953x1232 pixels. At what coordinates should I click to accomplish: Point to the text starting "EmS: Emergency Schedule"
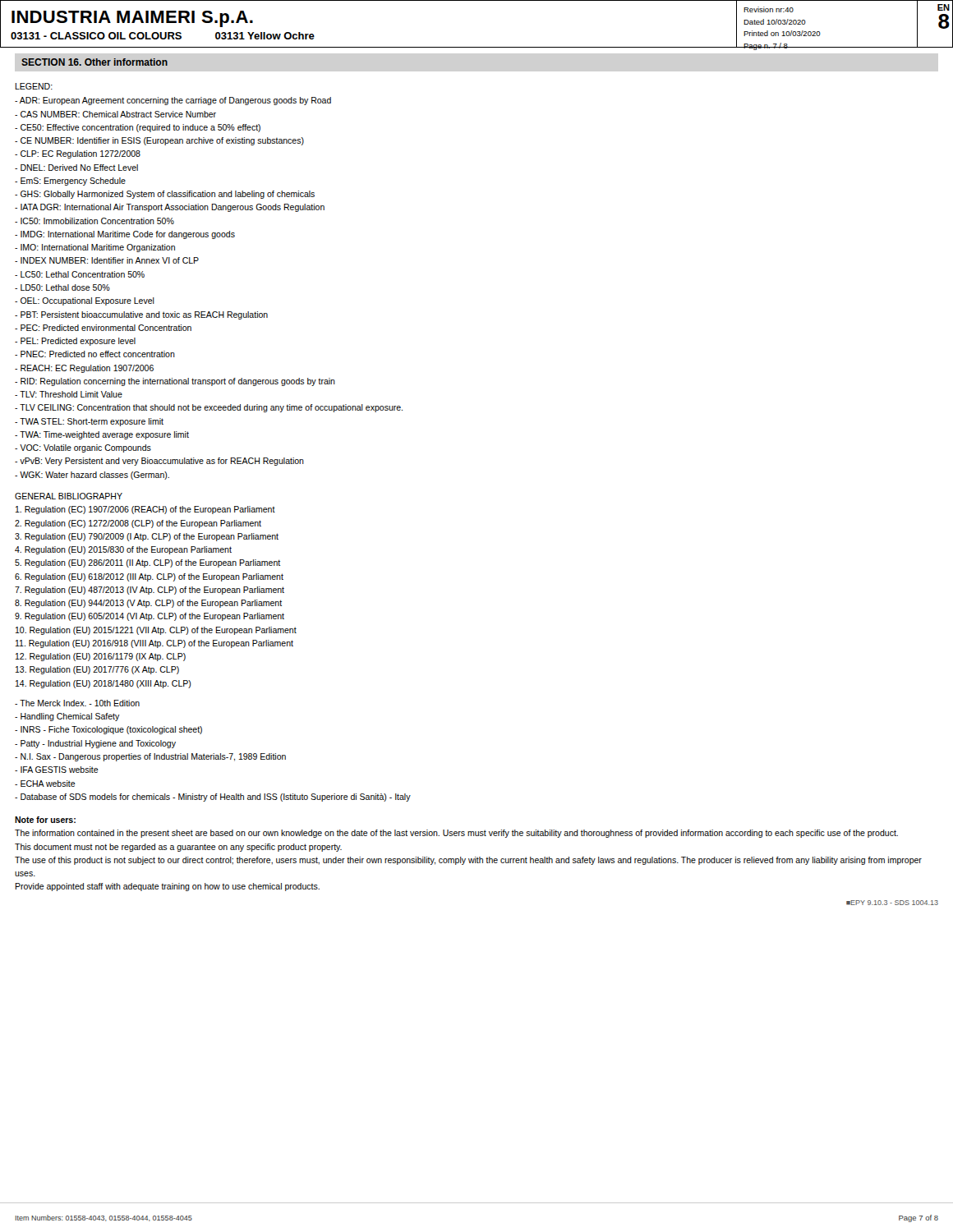pyautogui.click(x=70, y=181)
